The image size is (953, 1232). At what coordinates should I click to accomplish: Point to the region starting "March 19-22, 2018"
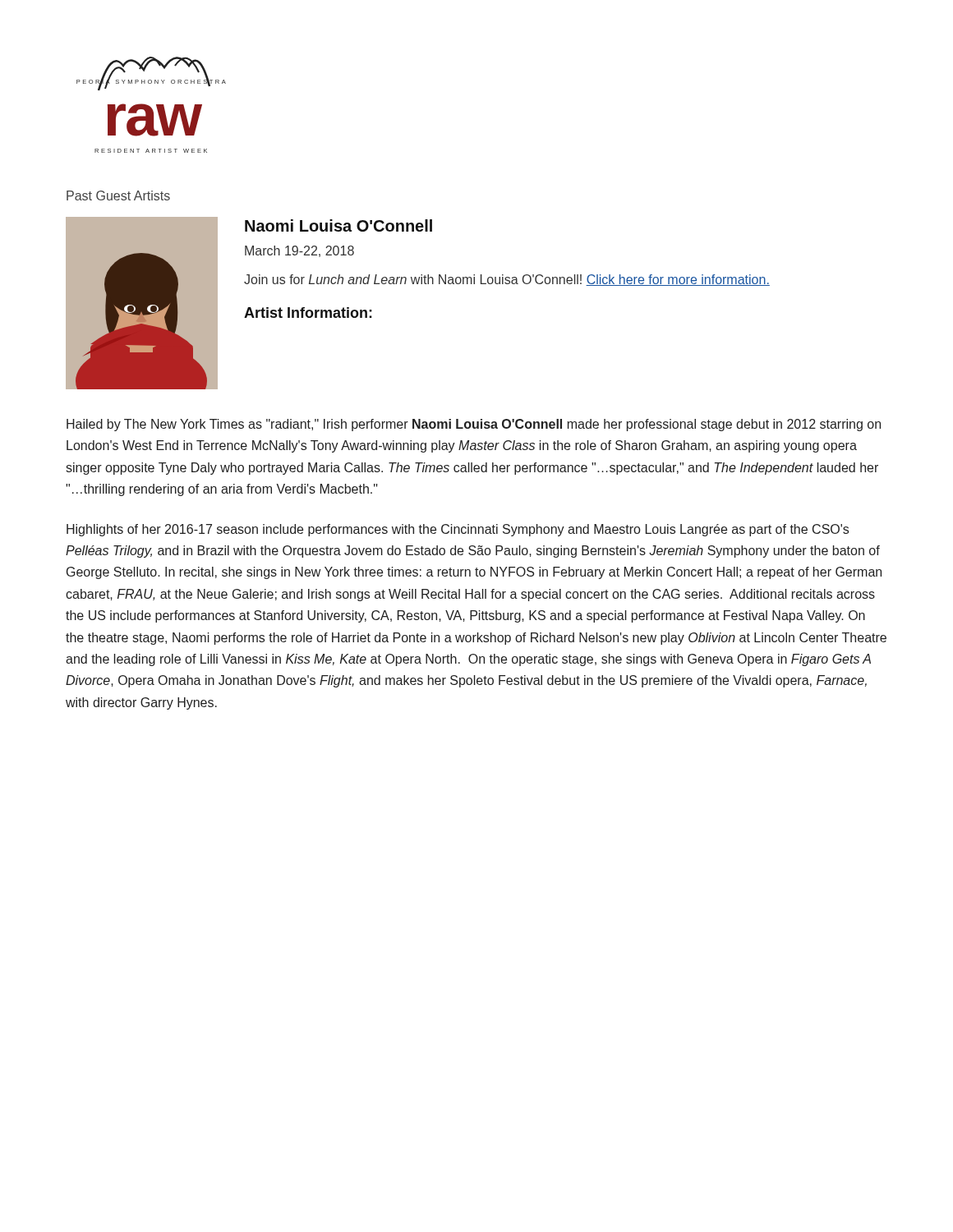(299, 251)
